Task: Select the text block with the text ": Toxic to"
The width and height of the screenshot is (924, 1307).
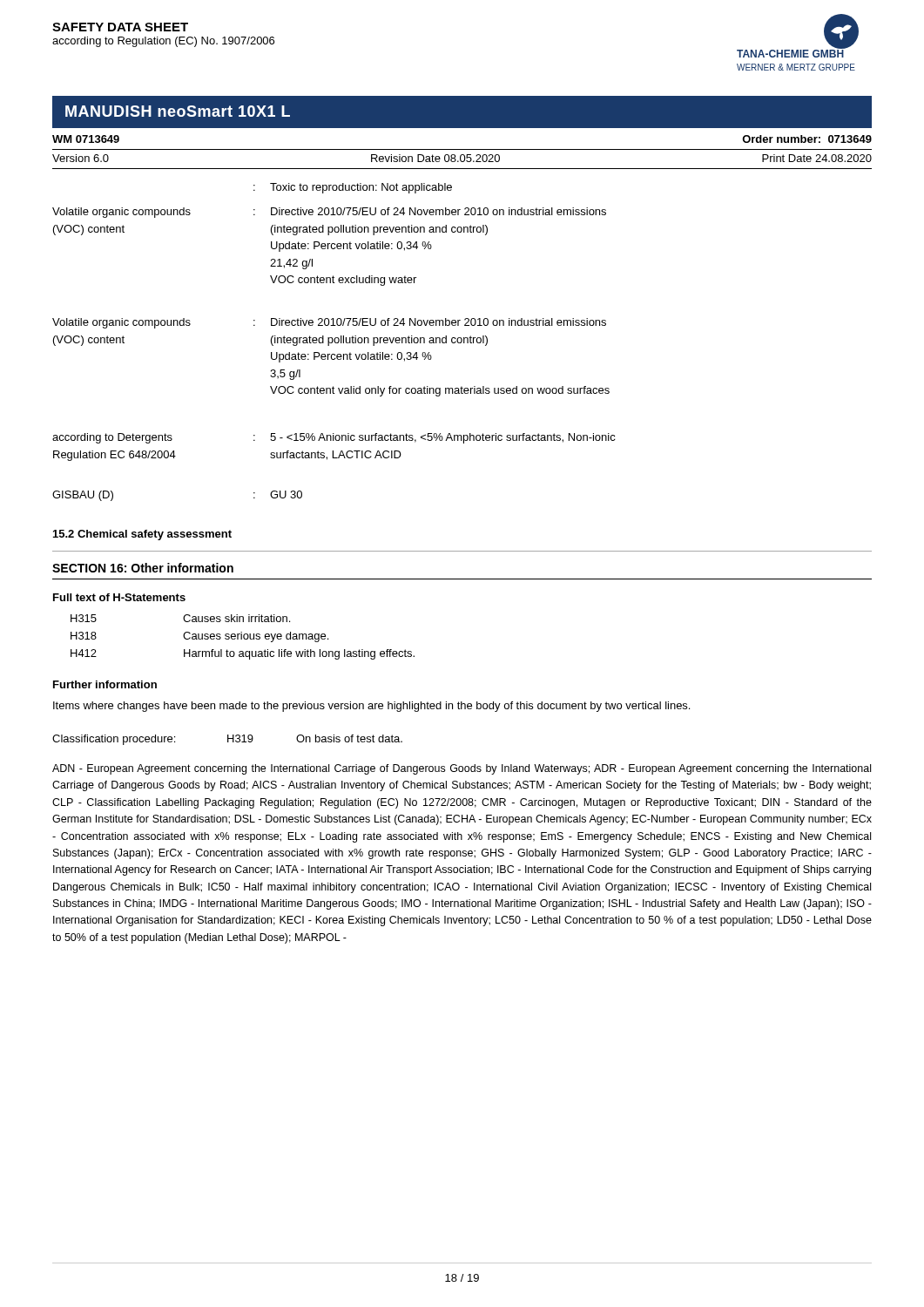Action: pos(462,187)
